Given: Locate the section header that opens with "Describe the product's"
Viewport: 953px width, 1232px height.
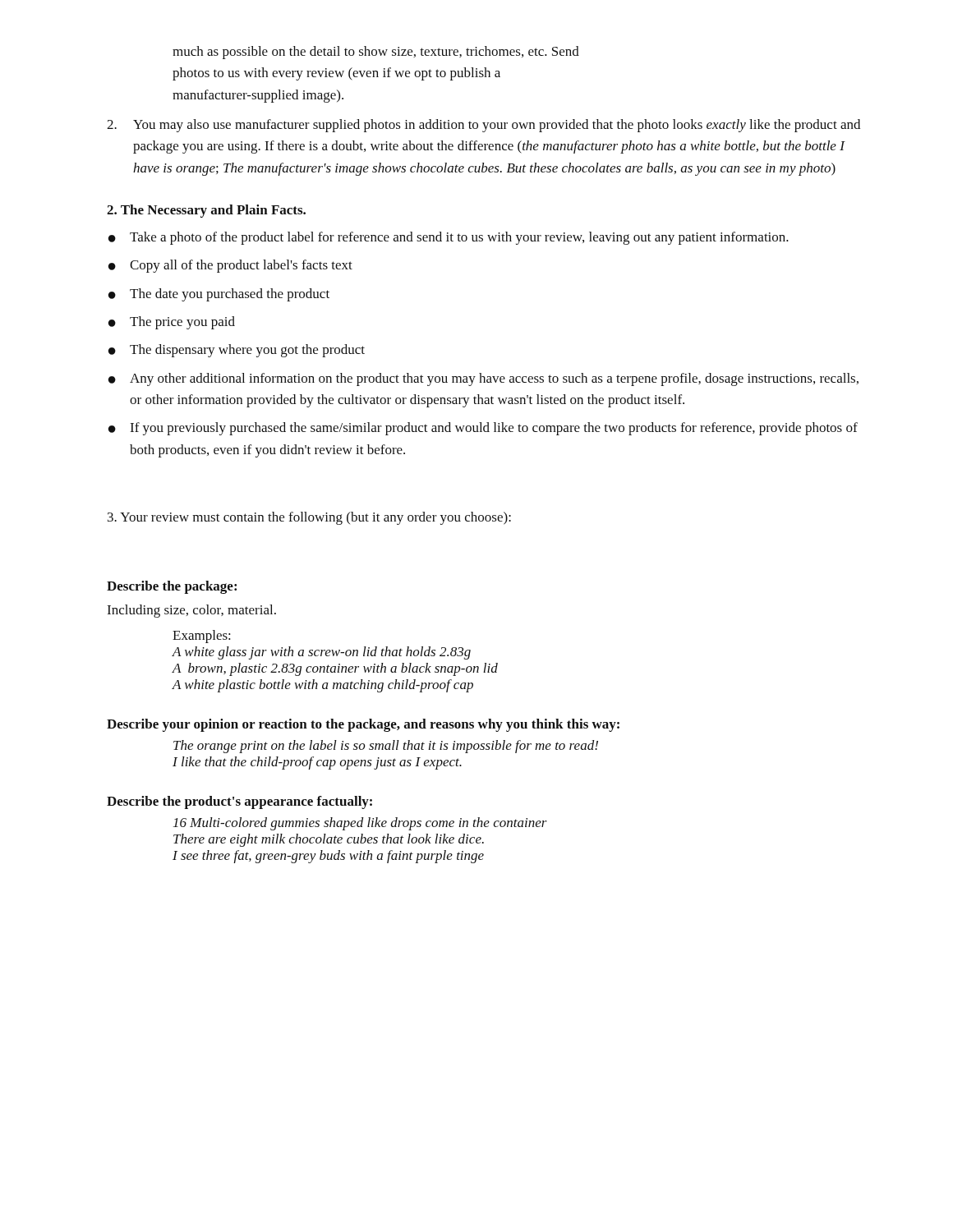Looking at the screenshot, I should coord(240,801).
